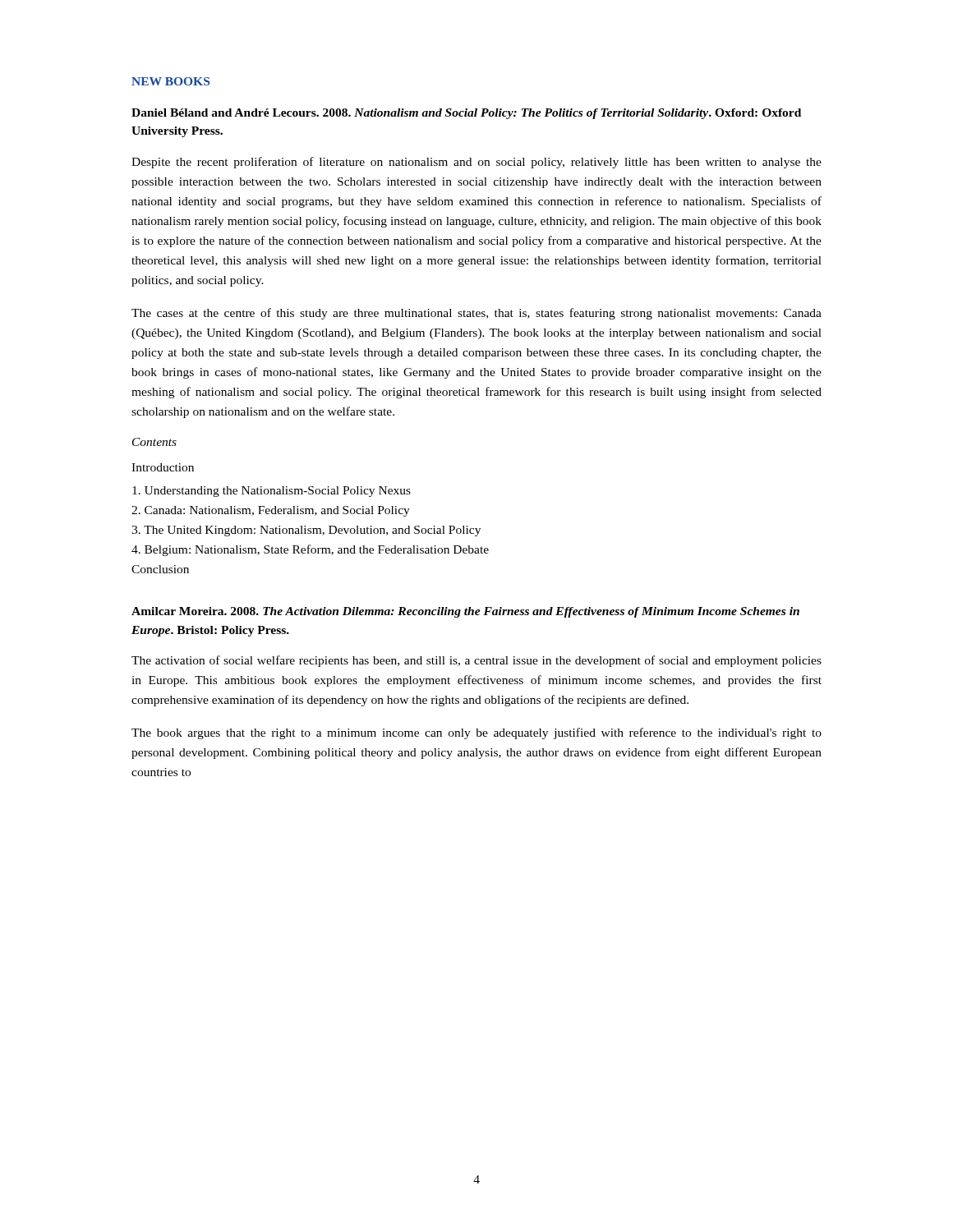
Task: Navigate to the text starting "Daniel Béland and André Lecours."
Action: (x=466, y=121)
